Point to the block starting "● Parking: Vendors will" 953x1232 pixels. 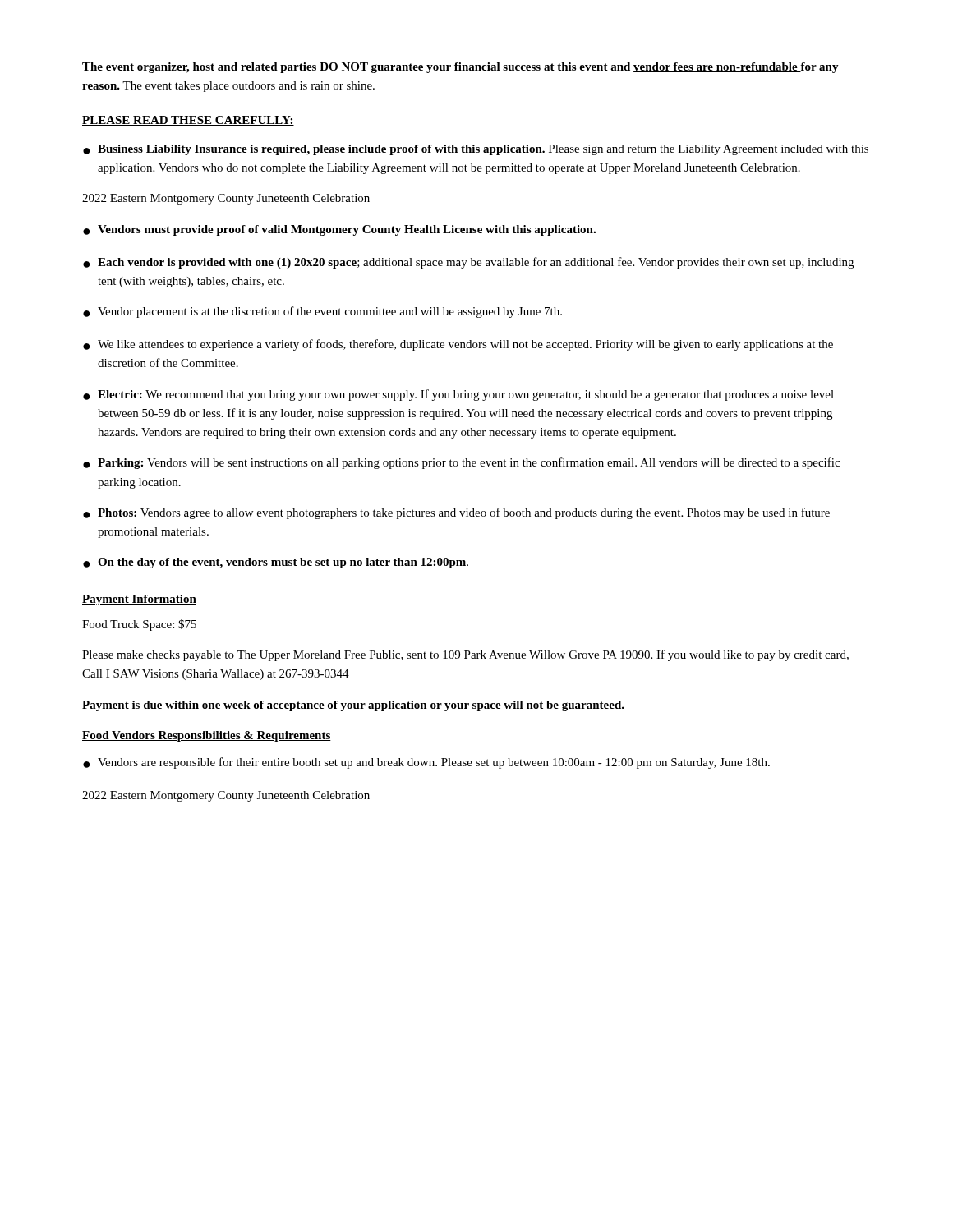pos(476,473)
